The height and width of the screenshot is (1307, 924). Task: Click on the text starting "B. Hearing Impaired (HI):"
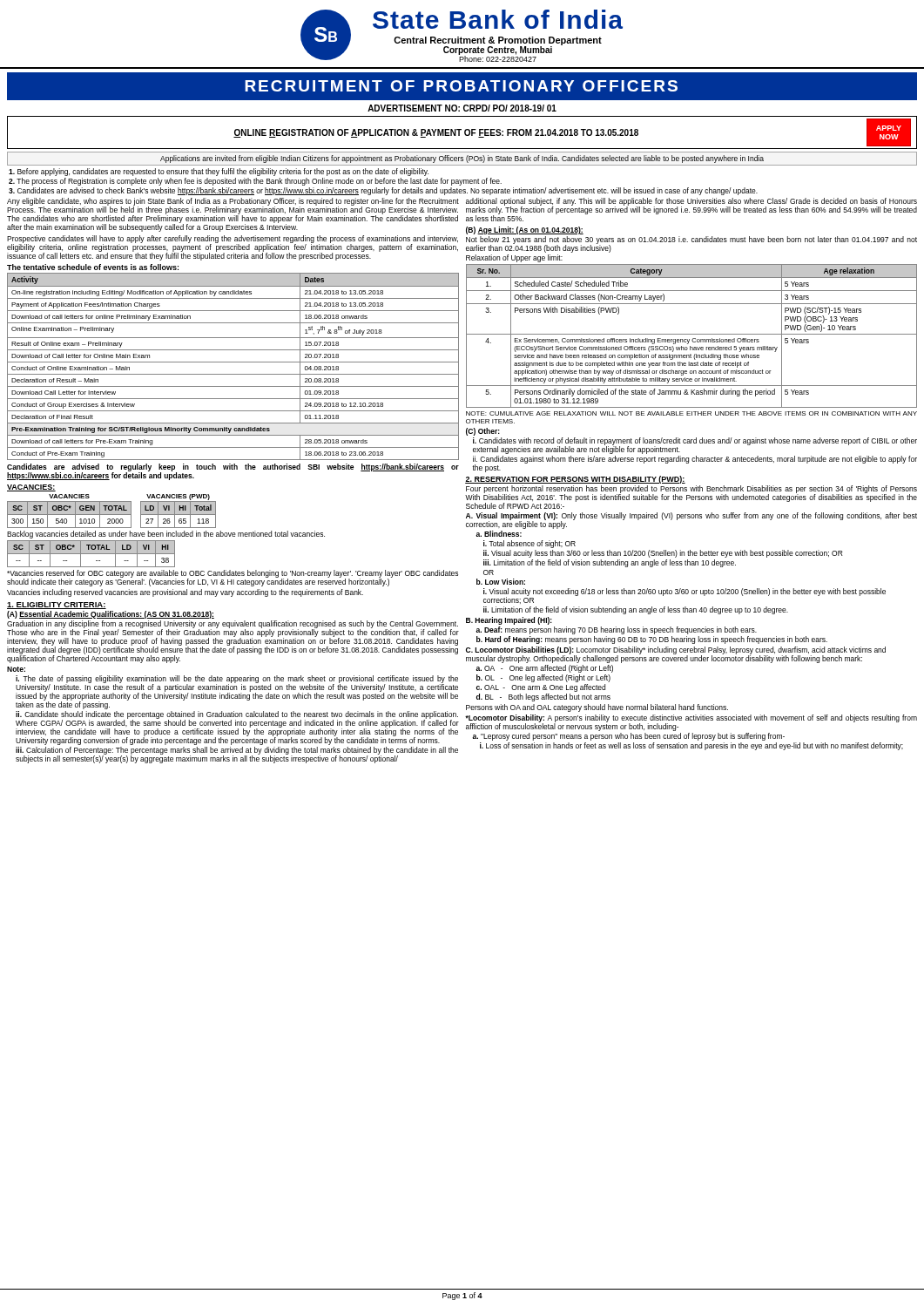(509, 620)
